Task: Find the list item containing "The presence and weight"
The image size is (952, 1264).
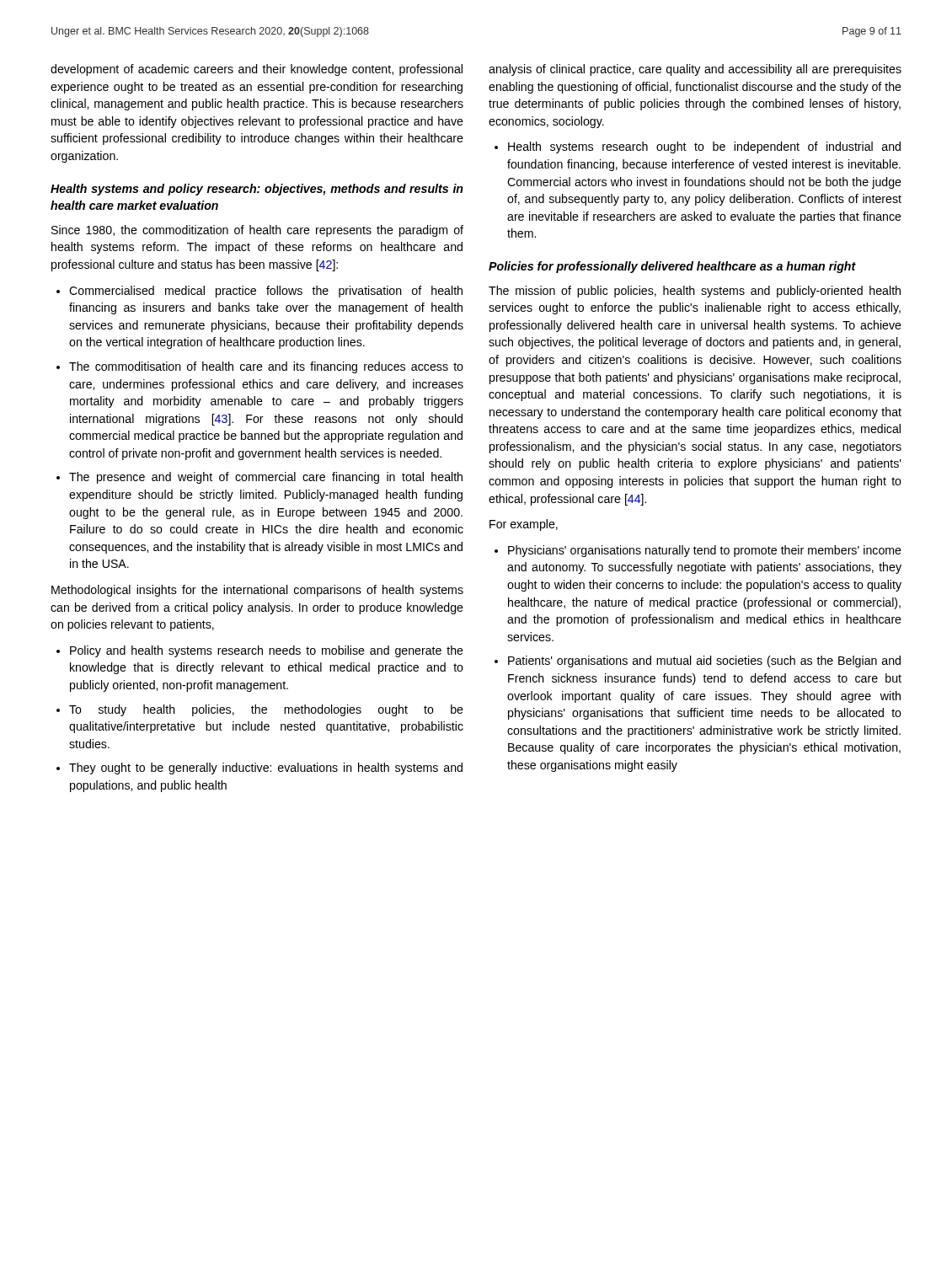Action: pyautogui.click(x=266, y=521)
